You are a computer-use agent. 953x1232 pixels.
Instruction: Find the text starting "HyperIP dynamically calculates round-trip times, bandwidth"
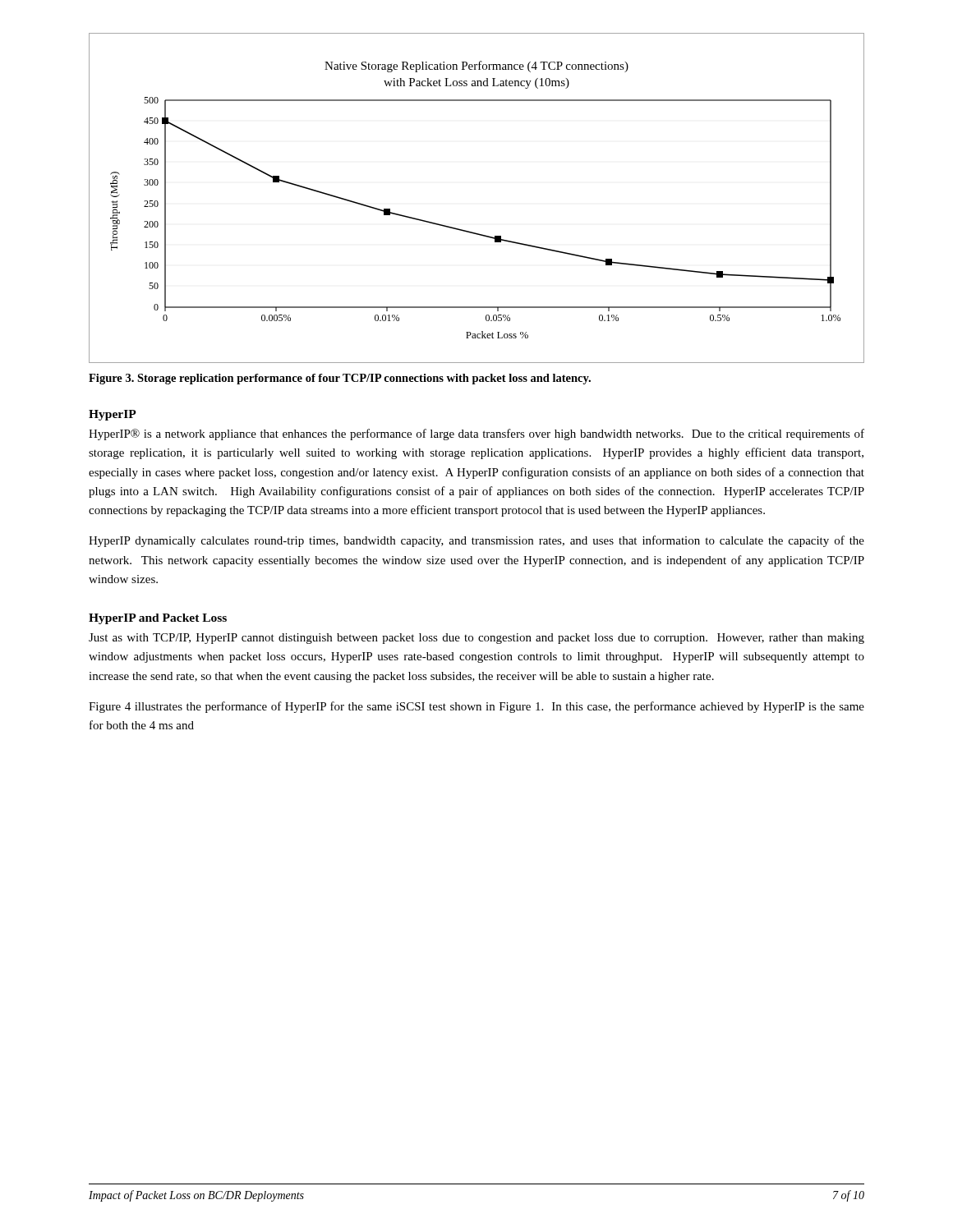[x=476, y=560]
